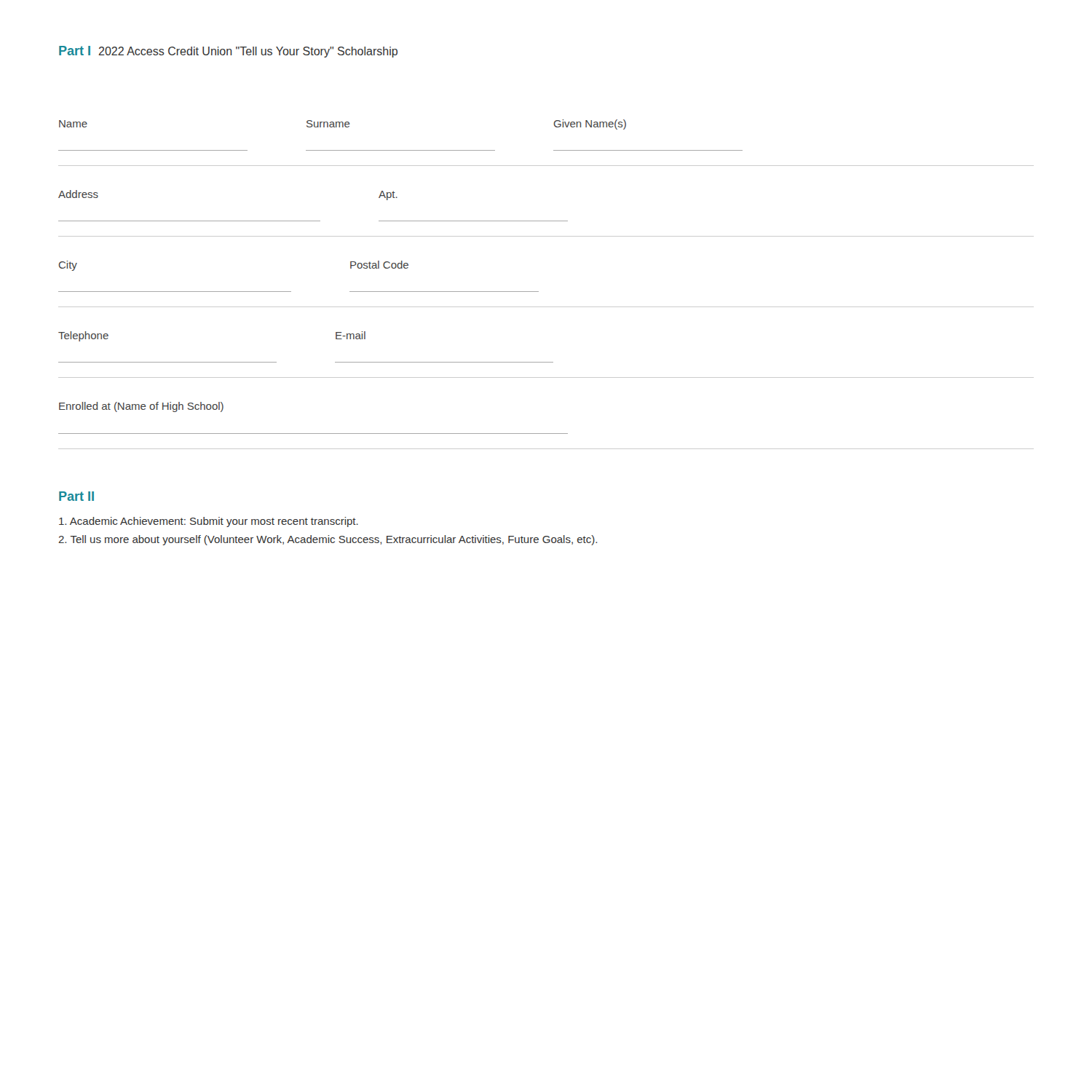This screenshot has height=1092, width=1092.
Task: Point to the region starting "Academic Achievement: Submit your most recent transcript."
Action: coord(208,521)
